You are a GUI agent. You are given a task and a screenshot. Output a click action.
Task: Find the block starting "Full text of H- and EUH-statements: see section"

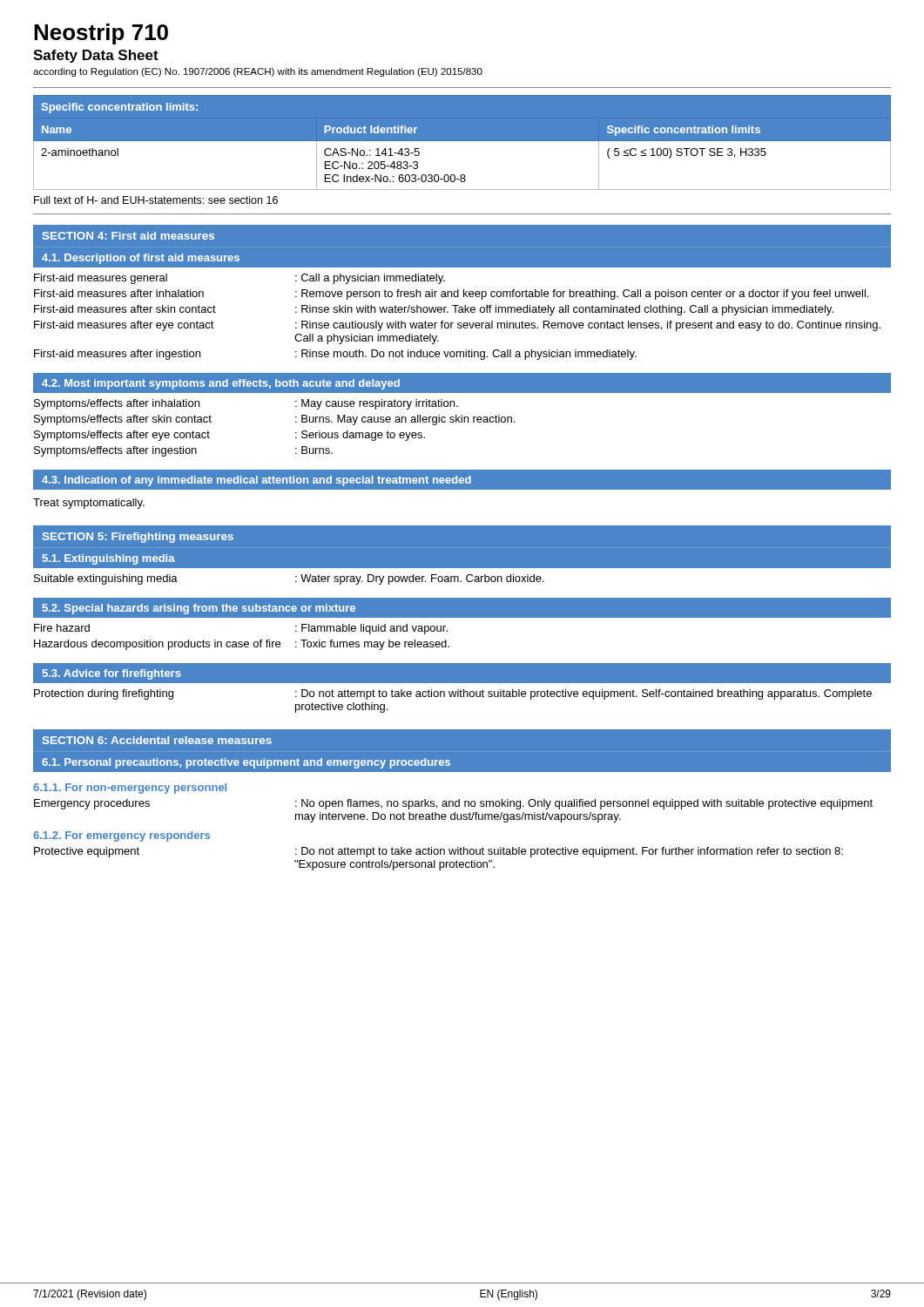click(156, 201)
